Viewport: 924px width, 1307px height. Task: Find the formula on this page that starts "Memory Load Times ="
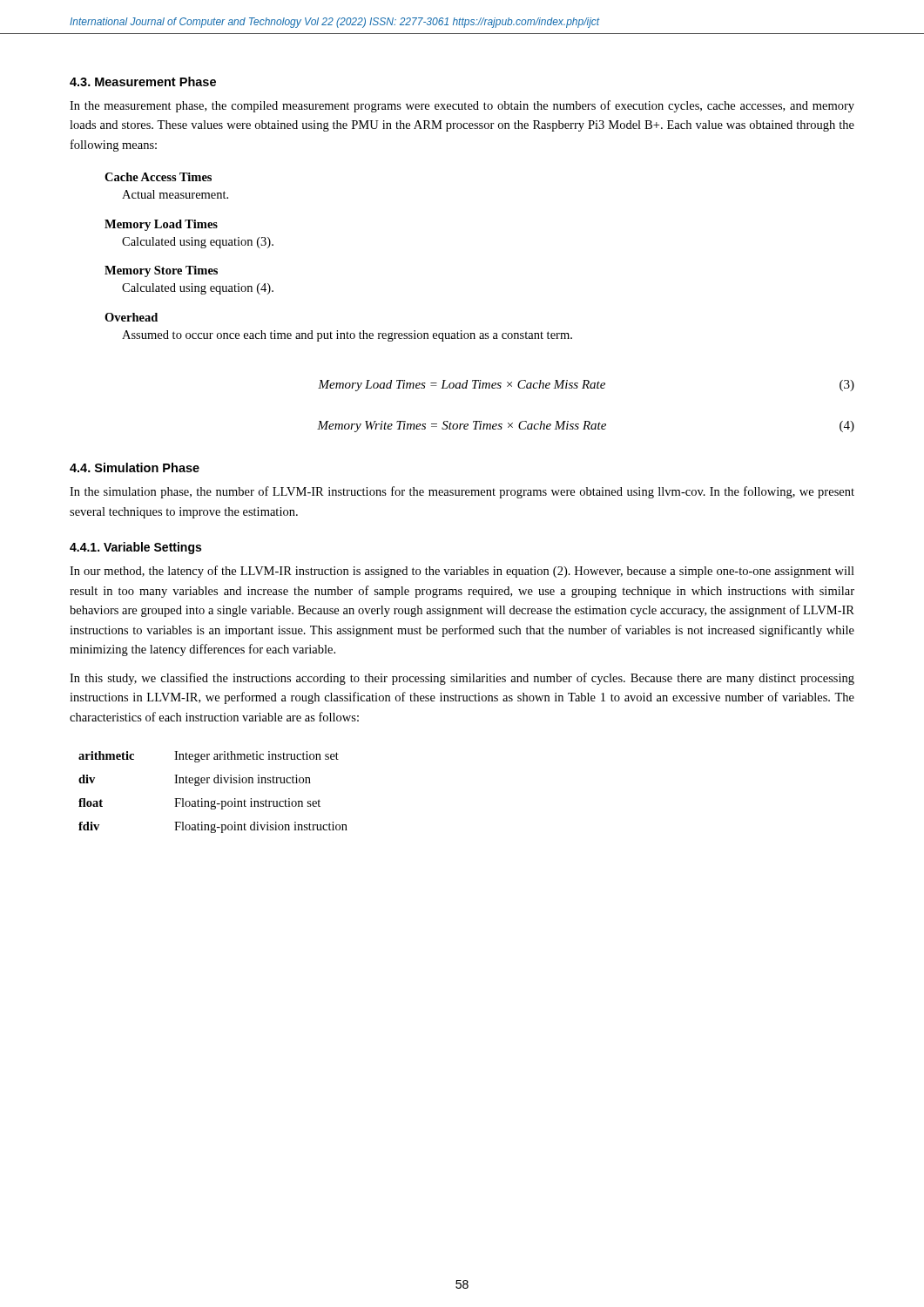[586, 385]
